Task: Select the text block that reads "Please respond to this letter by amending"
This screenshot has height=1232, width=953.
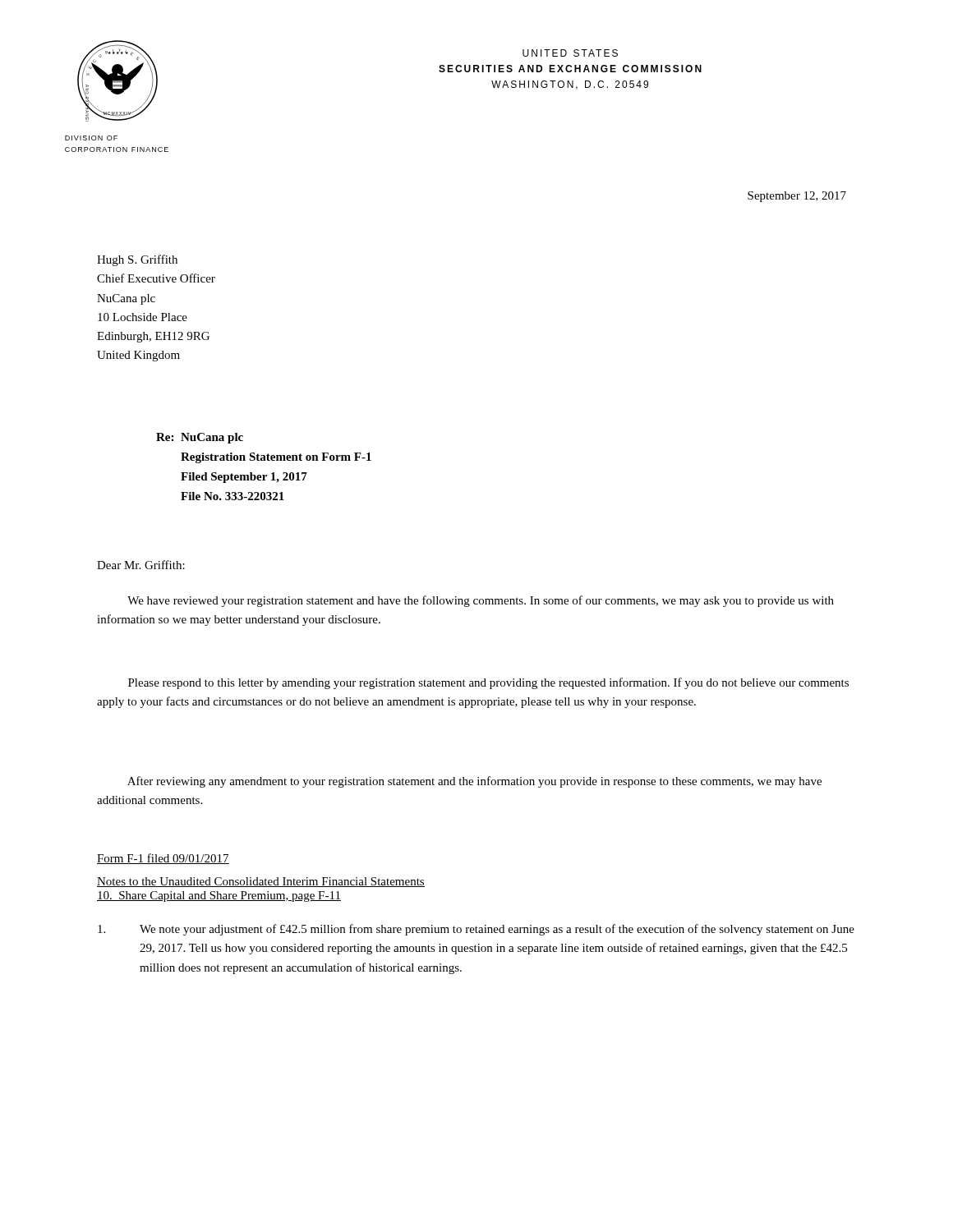Action: click(473, 692)
